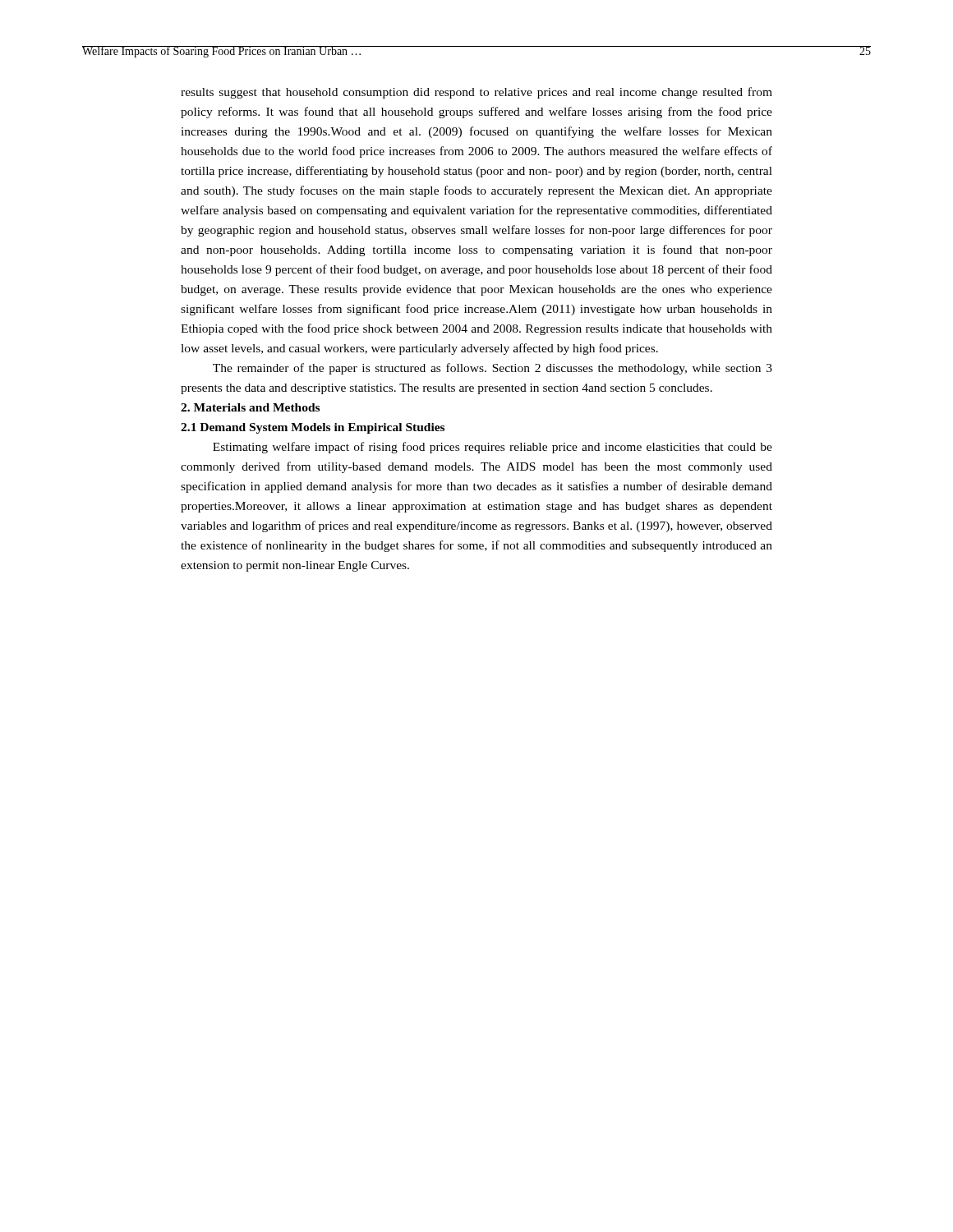
Task: Locate the region starting "2. Materials and Methods"
Action: 250,407
